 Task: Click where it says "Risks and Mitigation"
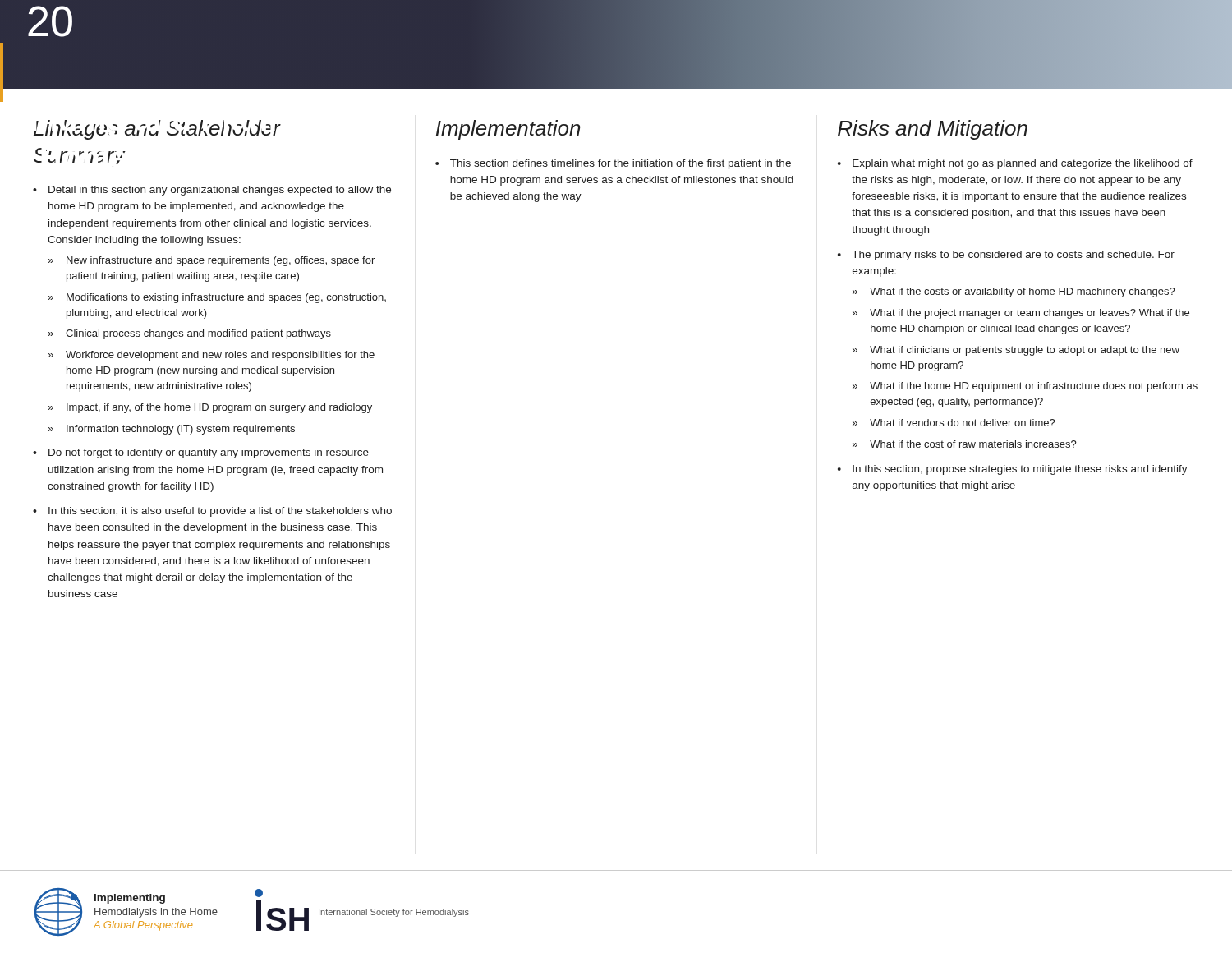[933, 128]
